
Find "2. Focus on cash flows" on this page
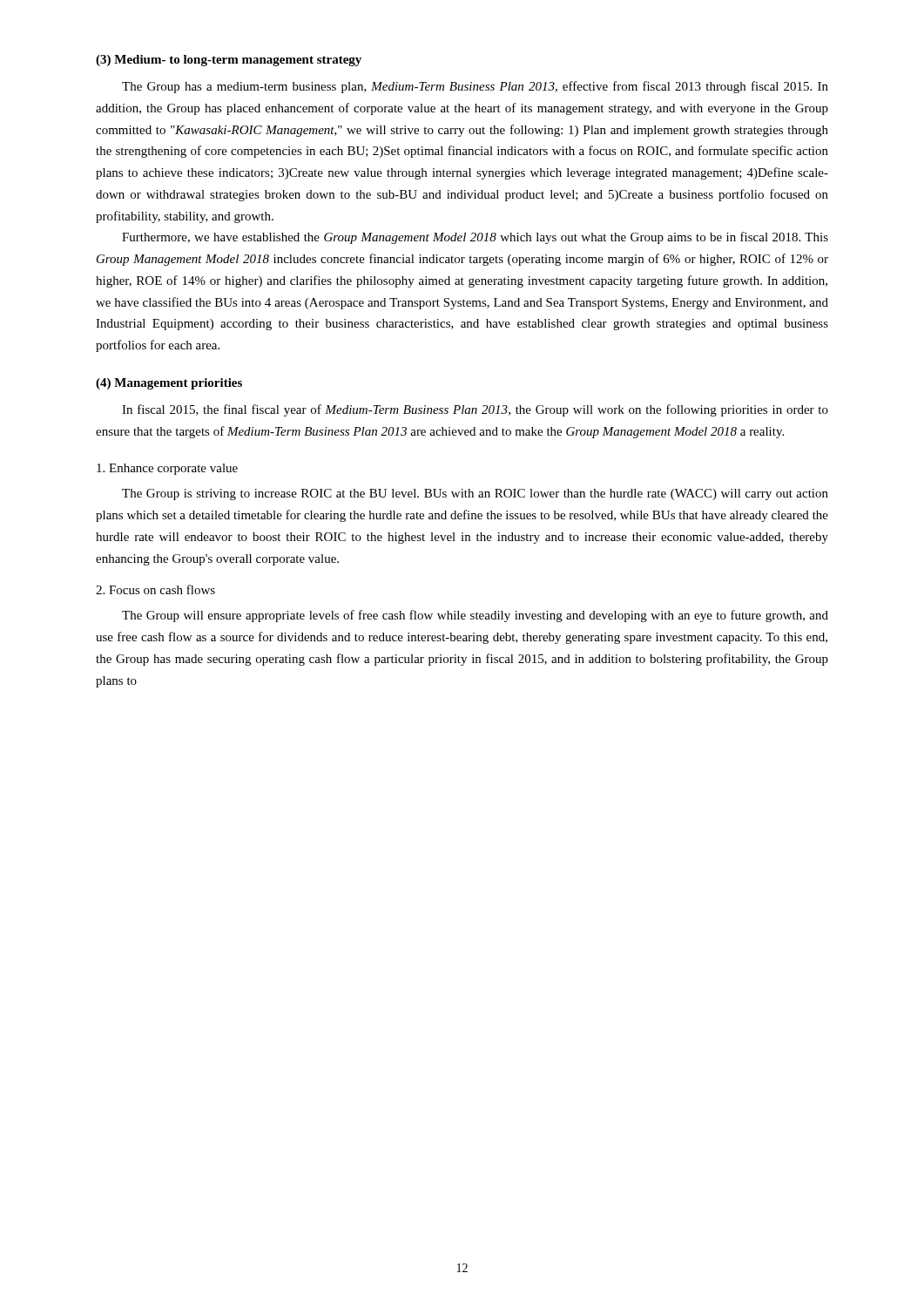point(156,590)
